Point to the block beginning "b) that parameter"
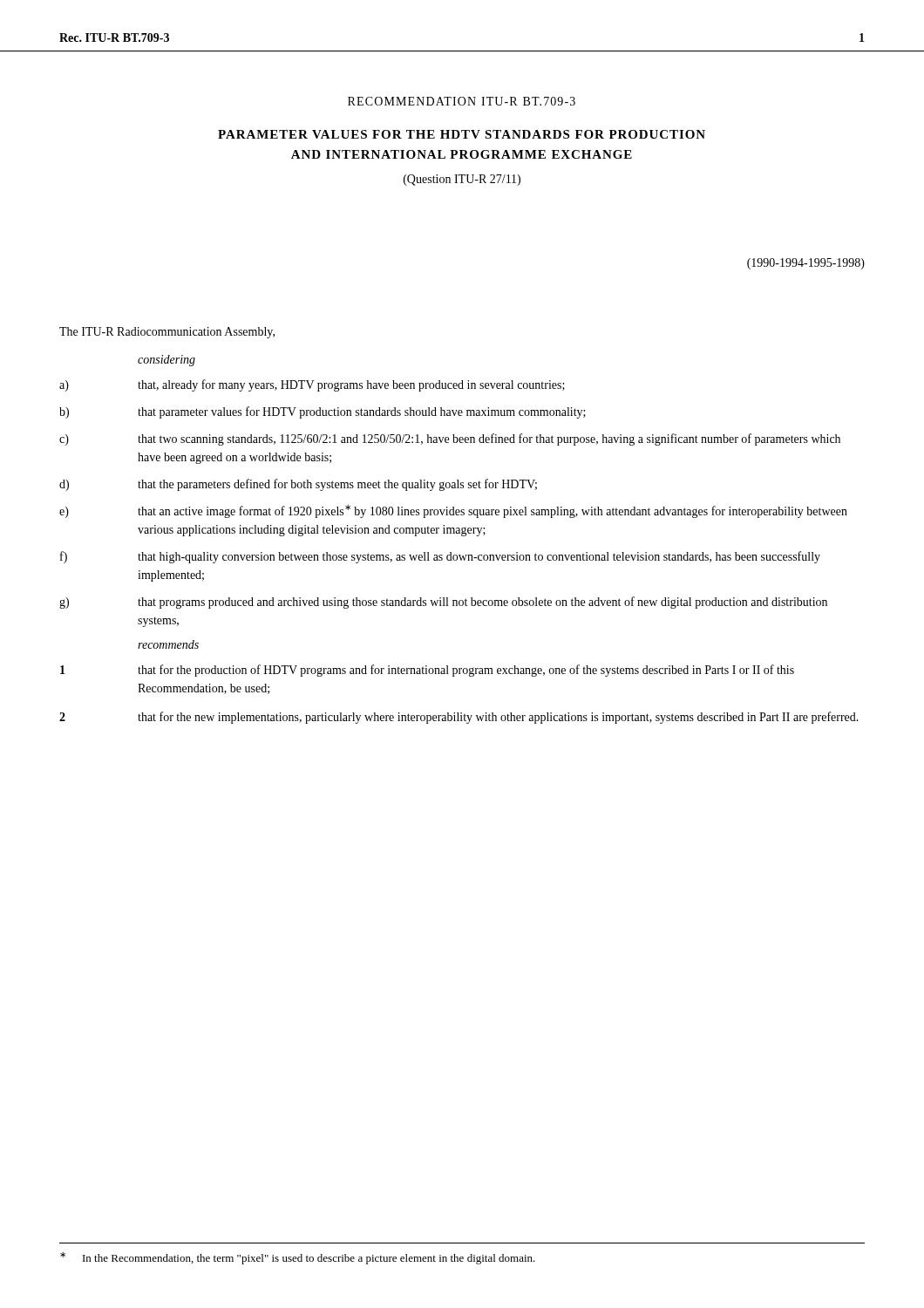The width and height of the screenshot is (924, 1308). (462, 412)
